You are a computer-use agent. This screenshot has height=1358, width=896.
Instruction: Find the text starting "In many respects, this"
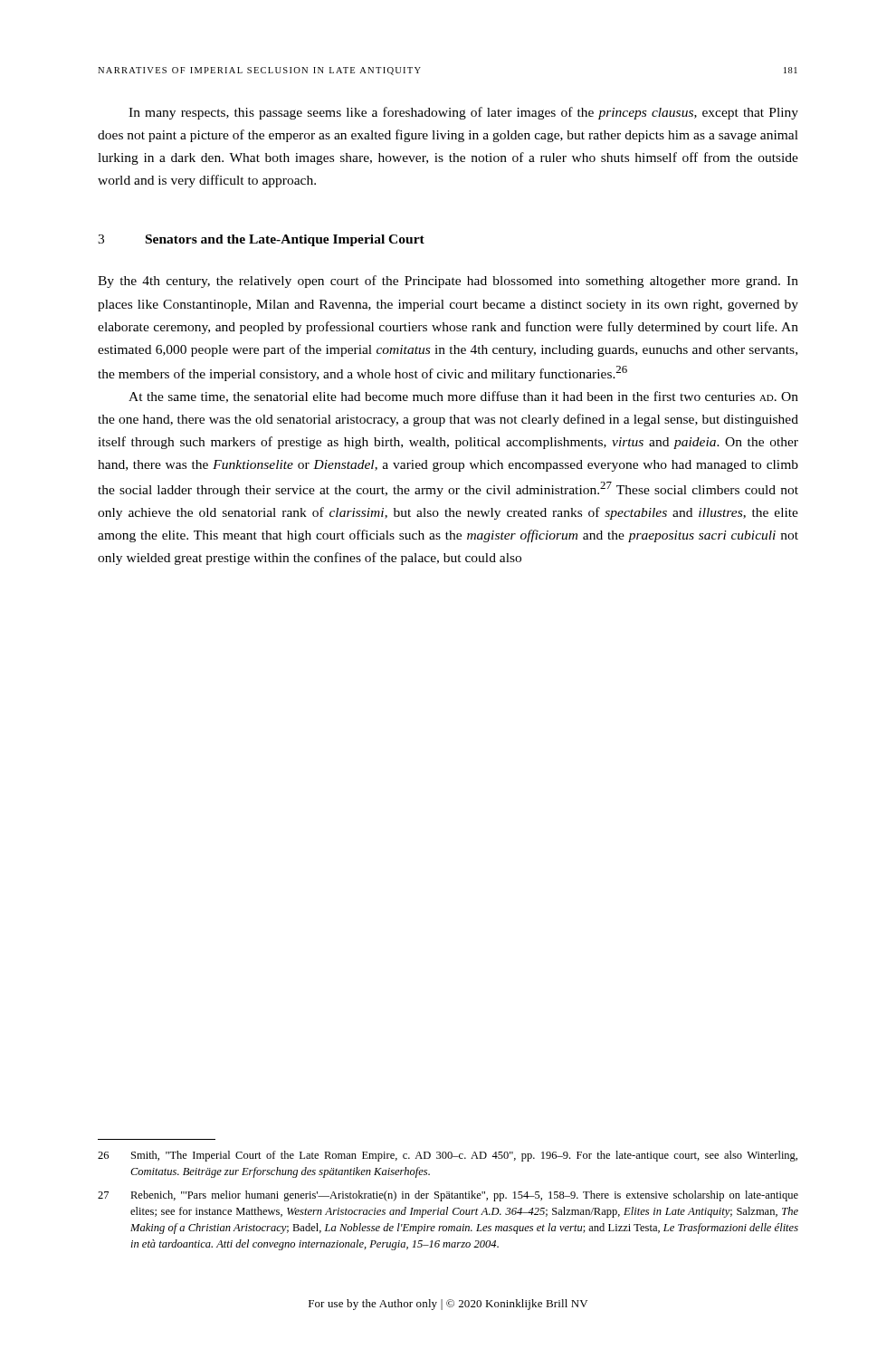click(448, 146)
